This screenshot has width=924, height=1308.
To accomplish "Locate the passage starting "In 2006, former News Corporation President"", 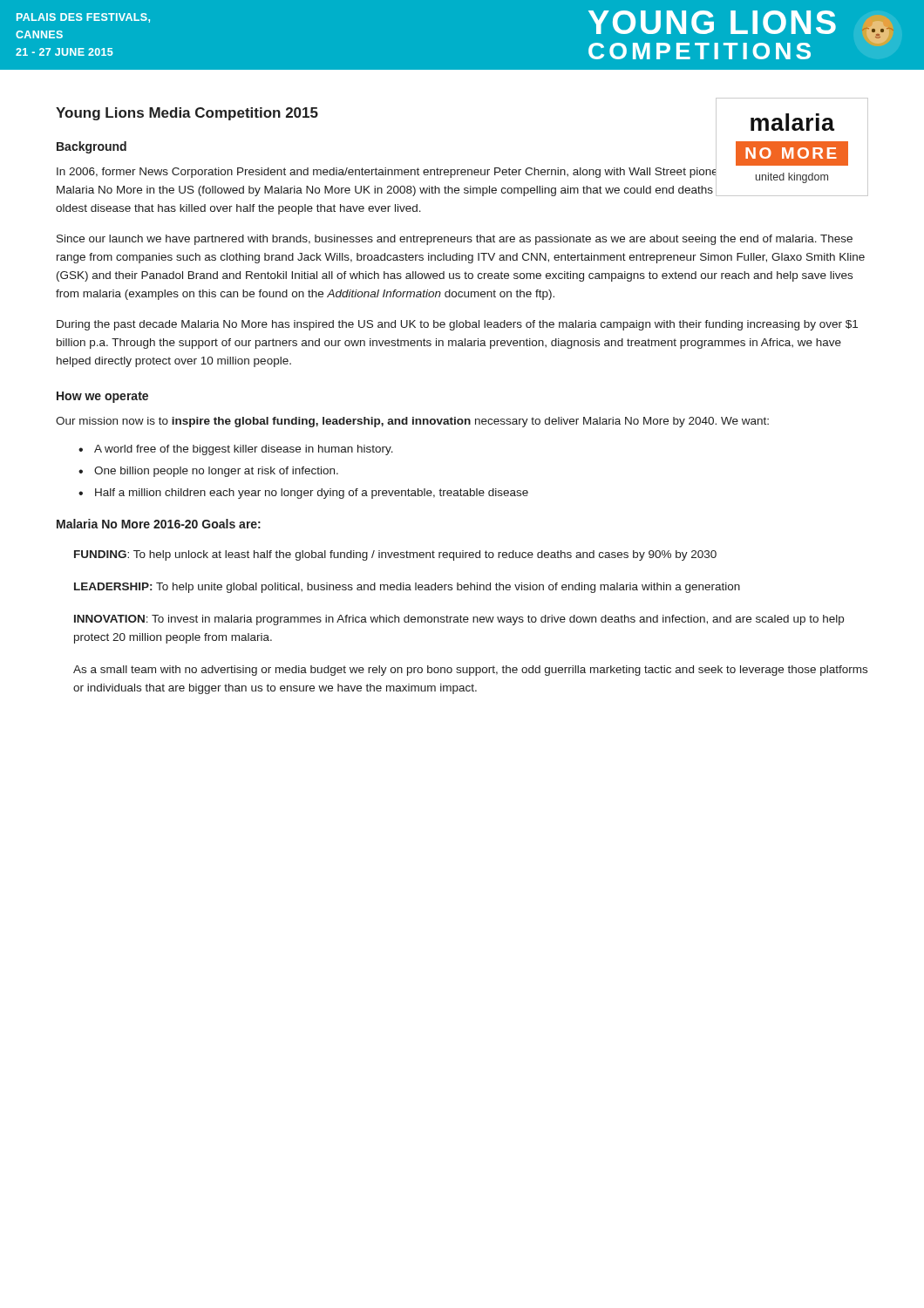I will [458, 190].
